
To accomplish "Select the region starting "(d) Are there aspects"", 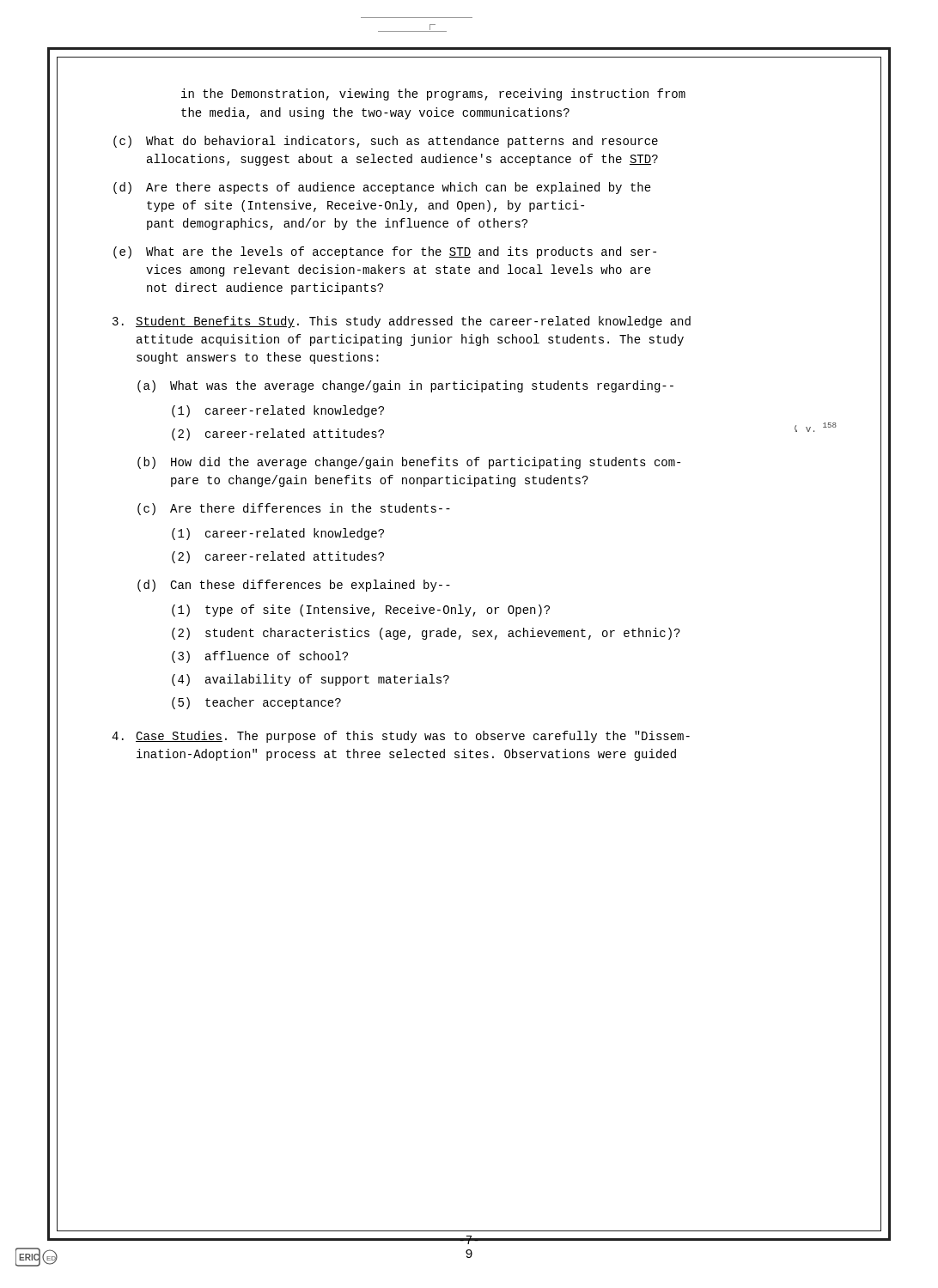I will pos(381,207).
